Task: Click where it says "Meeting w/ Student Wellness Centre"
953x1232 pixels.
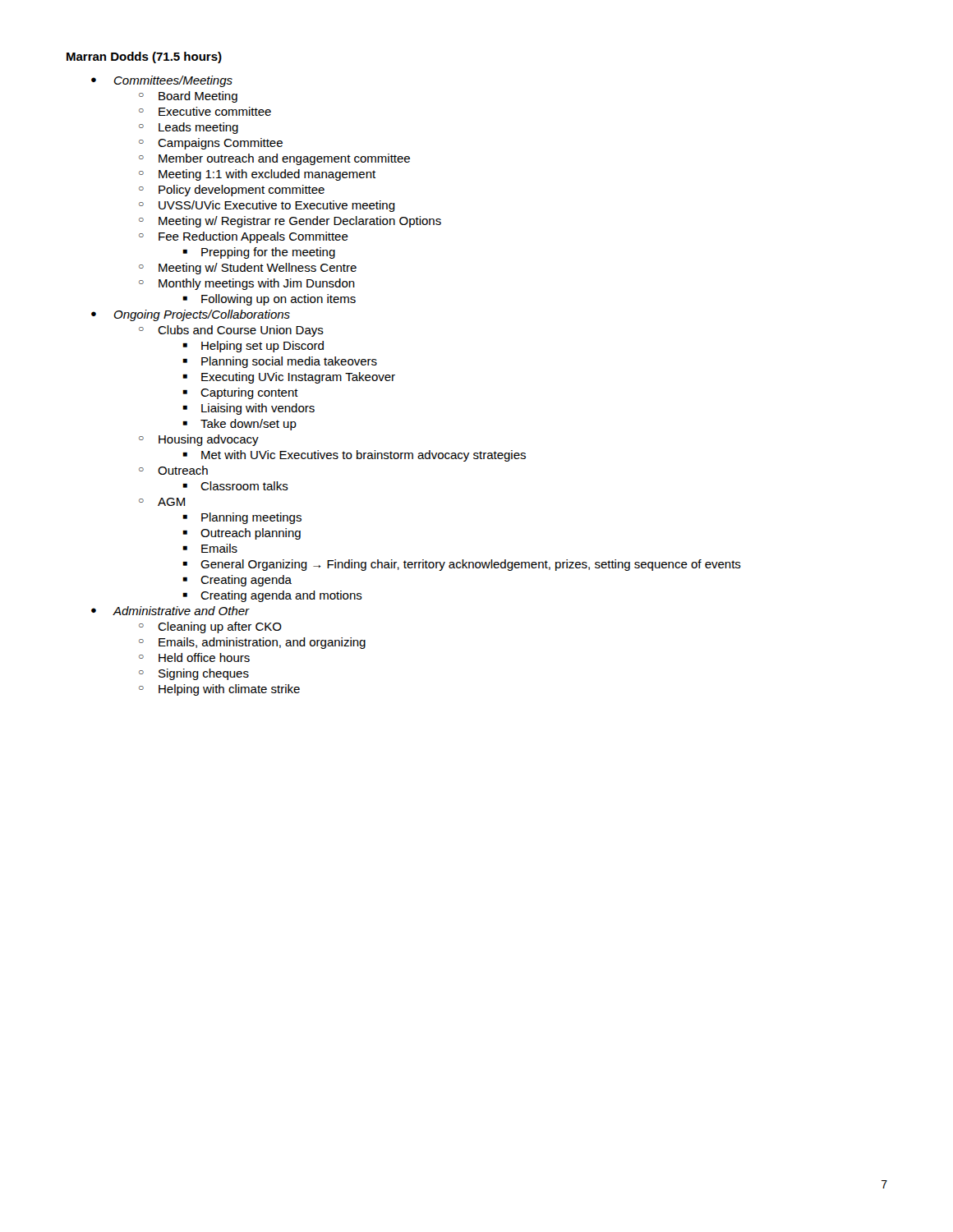Action: coord(257,267)
